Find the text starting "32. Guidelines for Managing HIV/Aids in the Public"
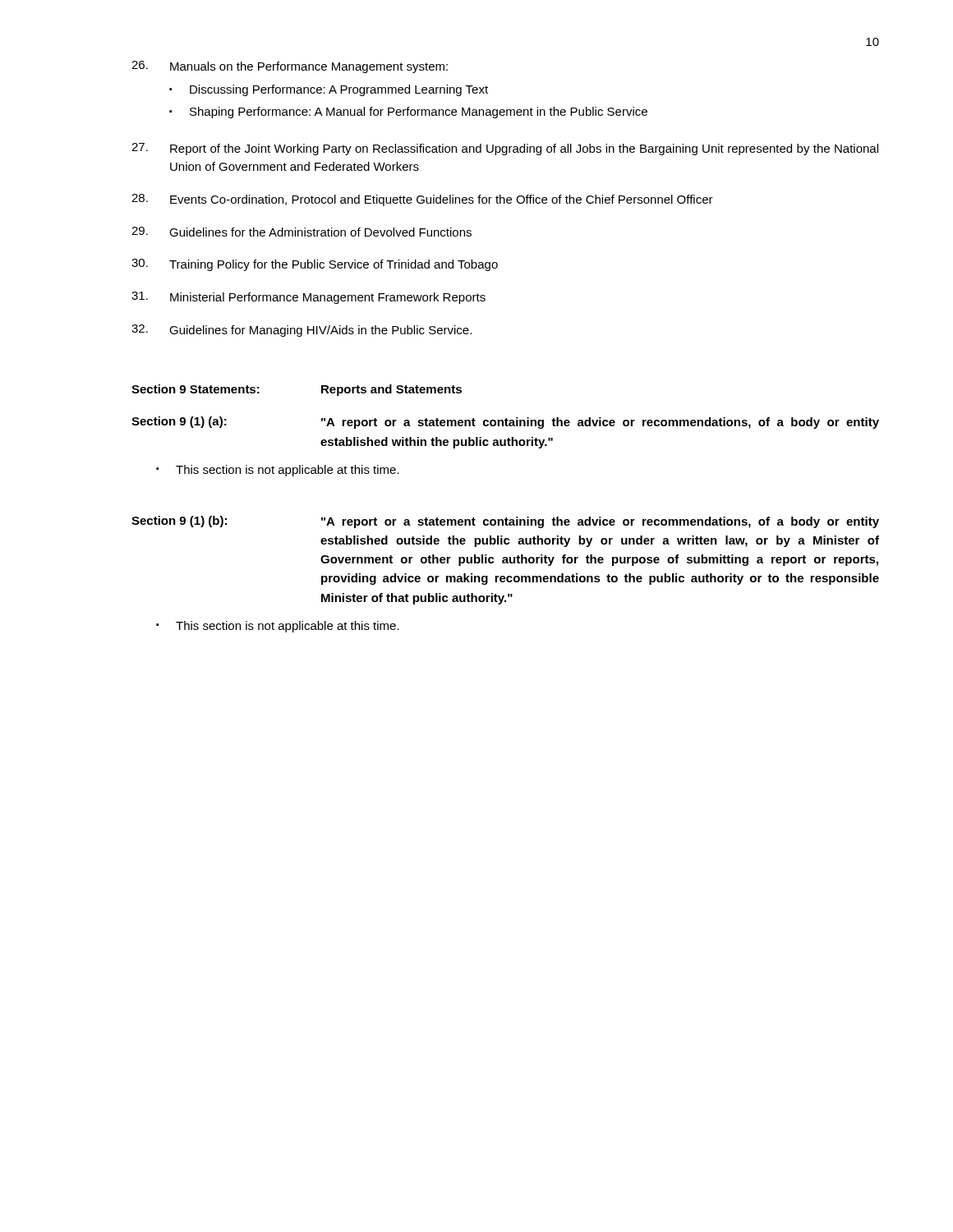 (x=302, y=331)
